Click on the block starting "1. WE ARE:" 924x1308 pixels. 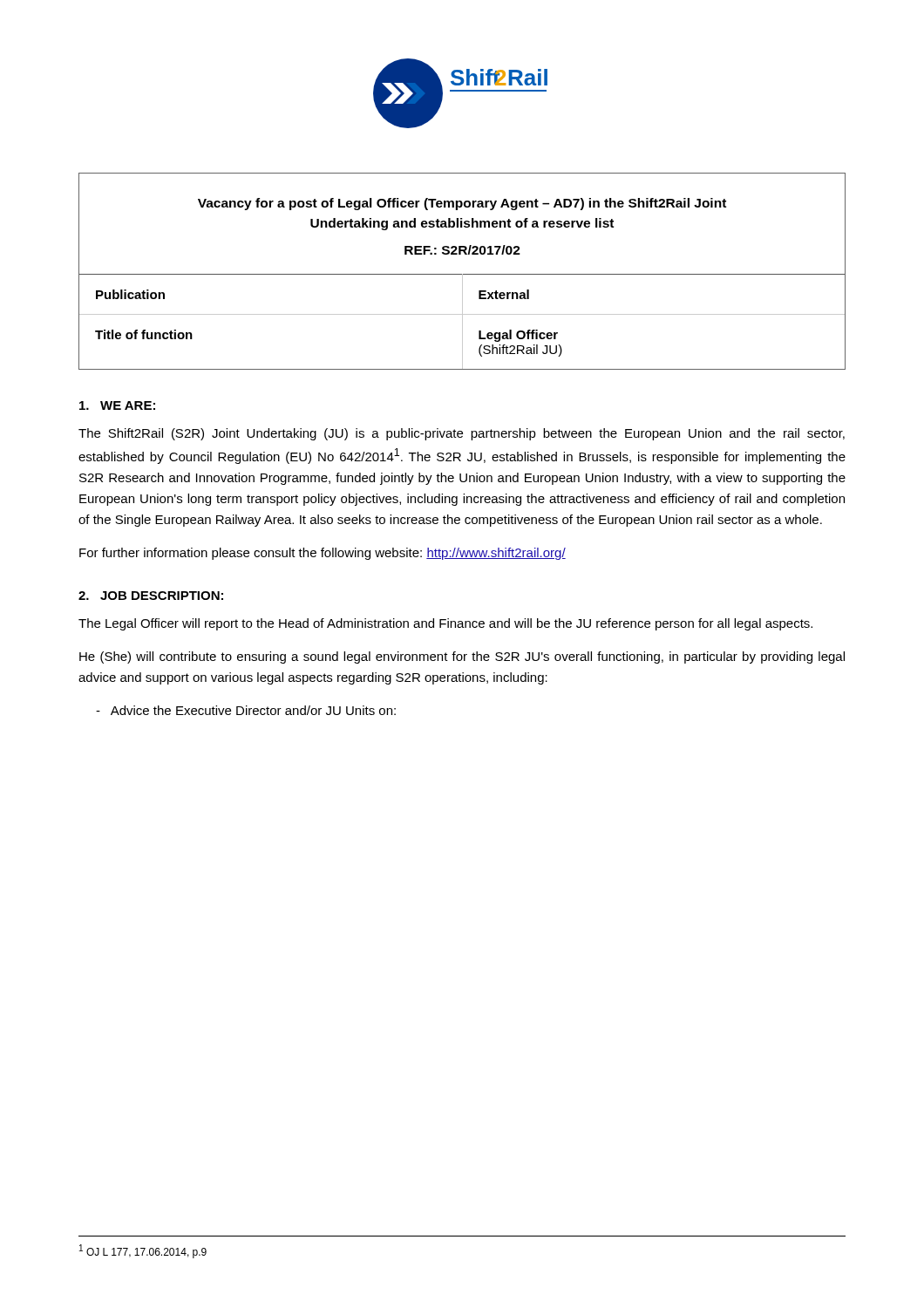point(117,405)
